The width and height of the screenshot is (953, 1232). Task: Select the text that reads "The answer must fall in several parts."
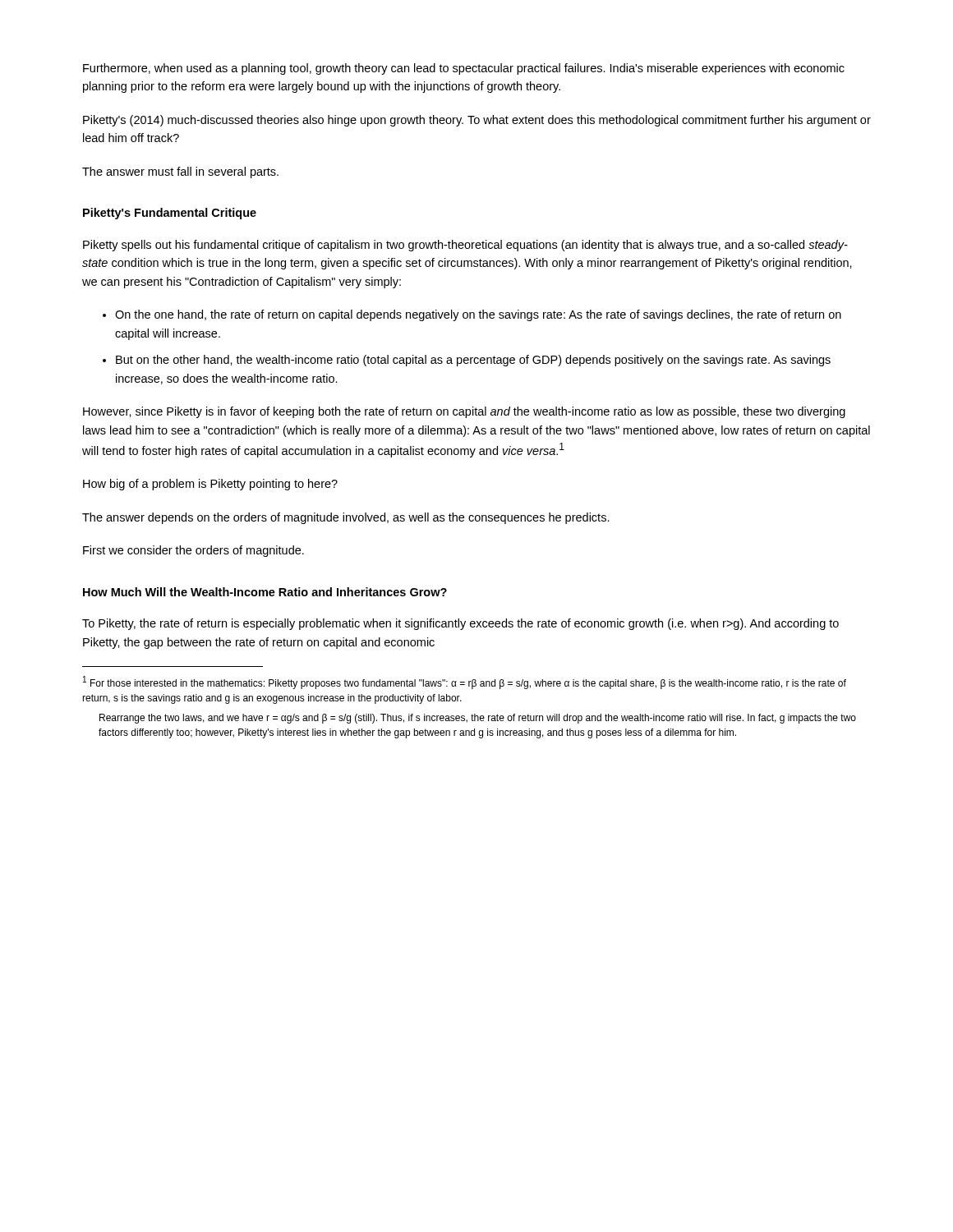coord(181,172)
